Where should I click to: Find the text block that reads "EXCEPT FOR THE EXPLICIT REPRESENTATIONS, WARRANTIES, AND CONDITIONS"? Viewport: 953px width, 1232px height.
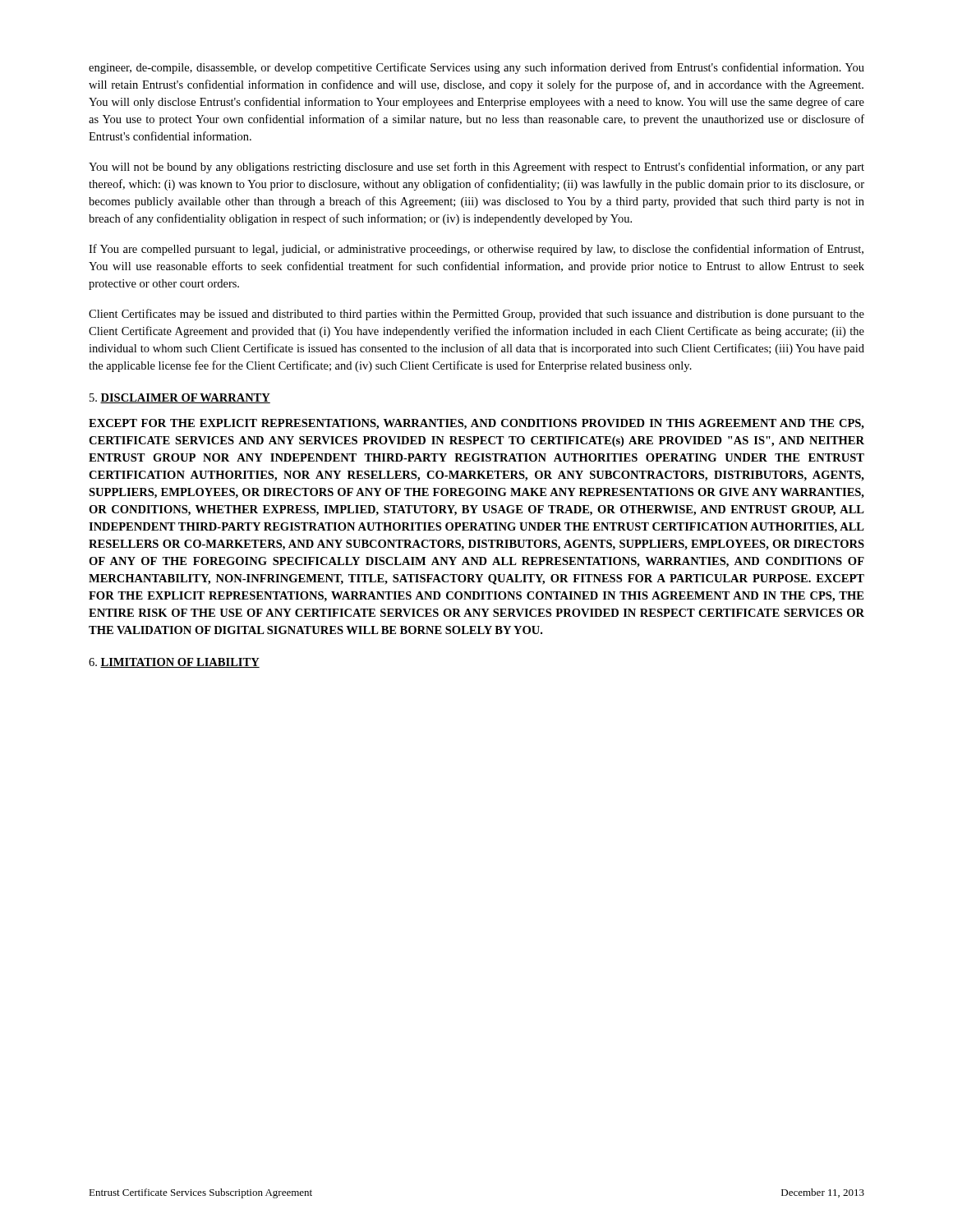click(x=476, y=527)
